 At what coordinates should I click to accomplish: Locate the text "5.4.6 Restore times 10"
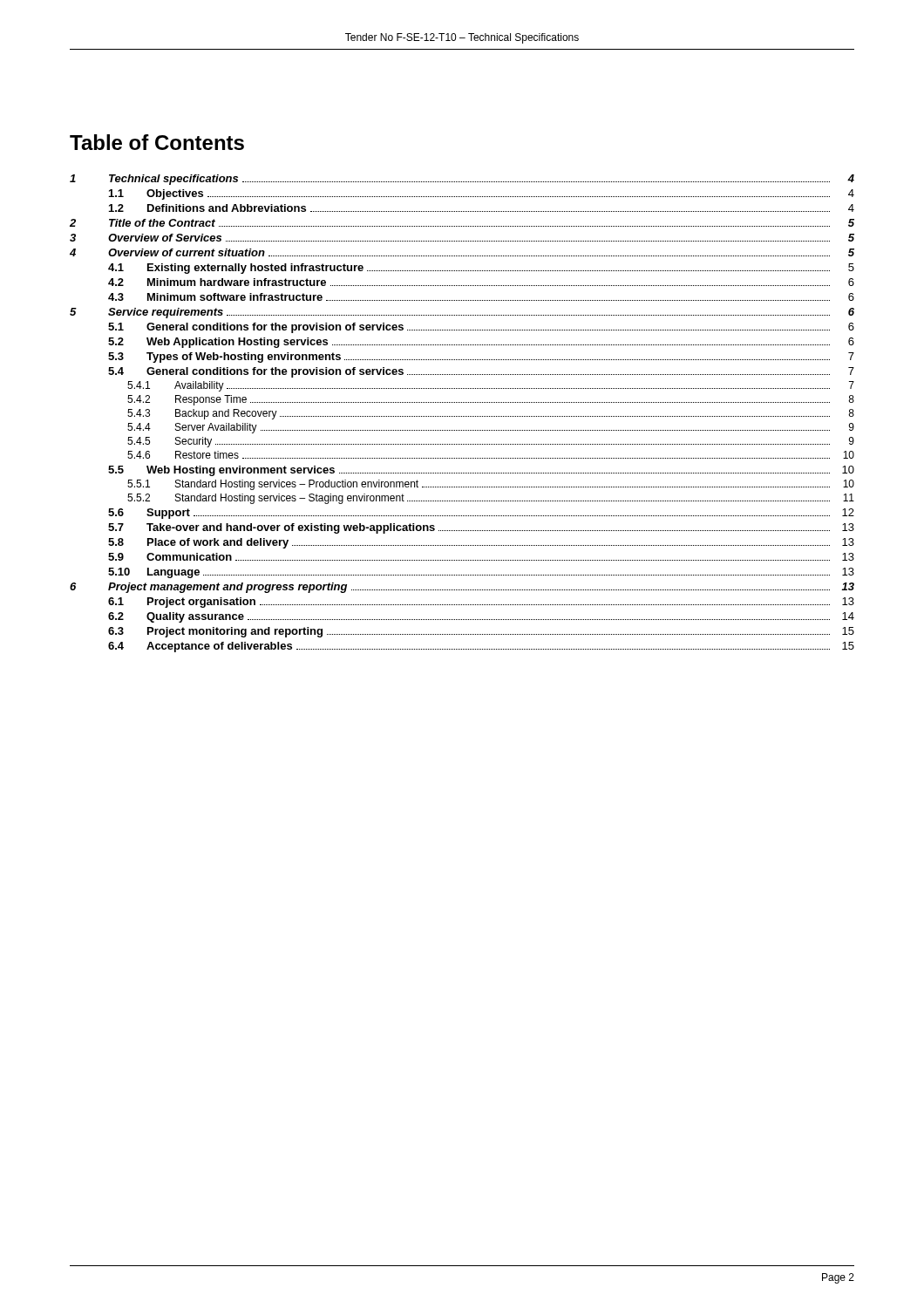tap(481, 455)
